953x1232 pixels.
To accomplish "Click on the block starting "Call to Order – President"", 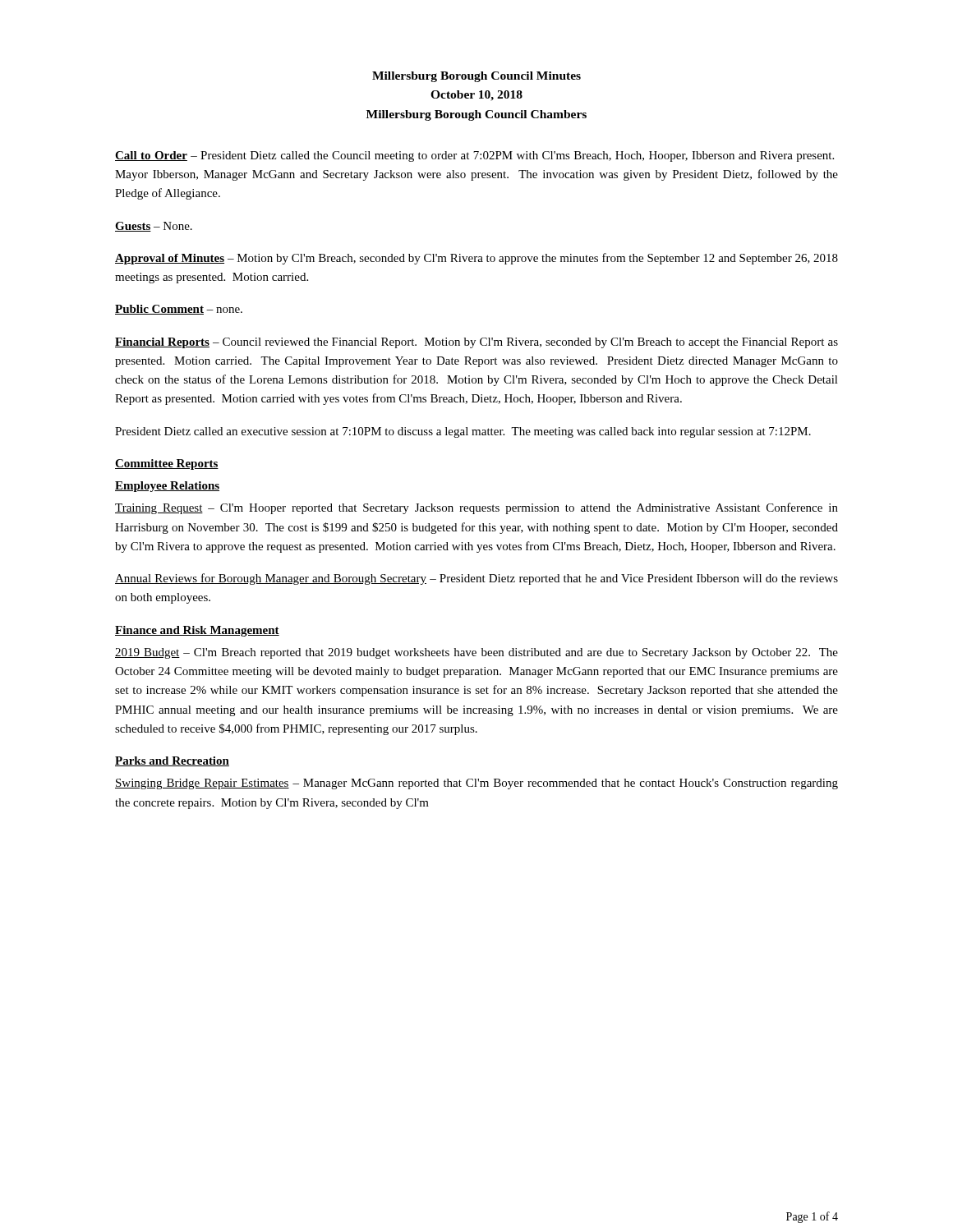I will click(476, 174).
